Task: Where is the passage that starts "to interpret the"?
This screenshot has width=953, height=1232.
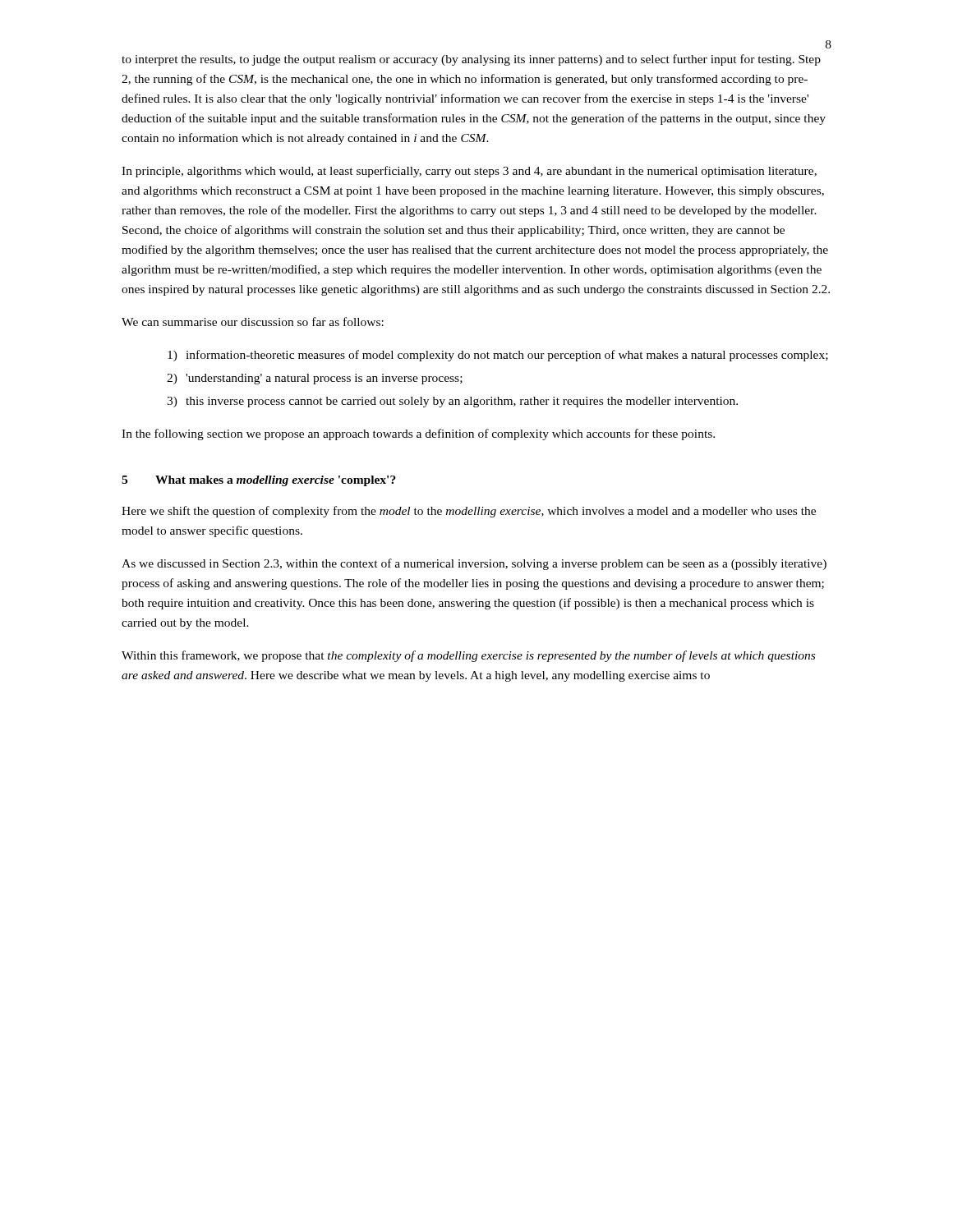Action: pos(476,99)
